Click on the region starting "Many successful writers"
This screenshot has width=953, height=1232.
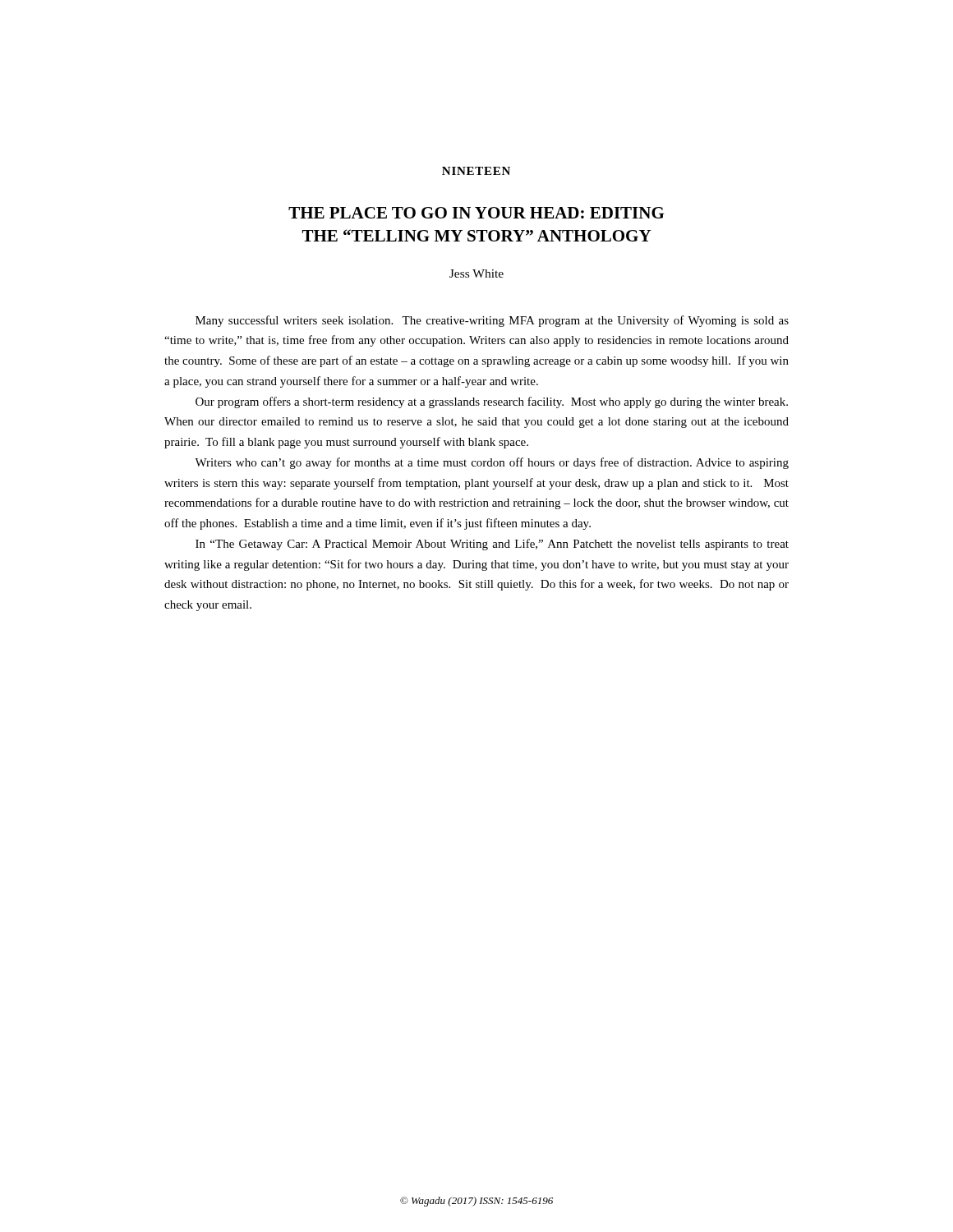(476, 463)
